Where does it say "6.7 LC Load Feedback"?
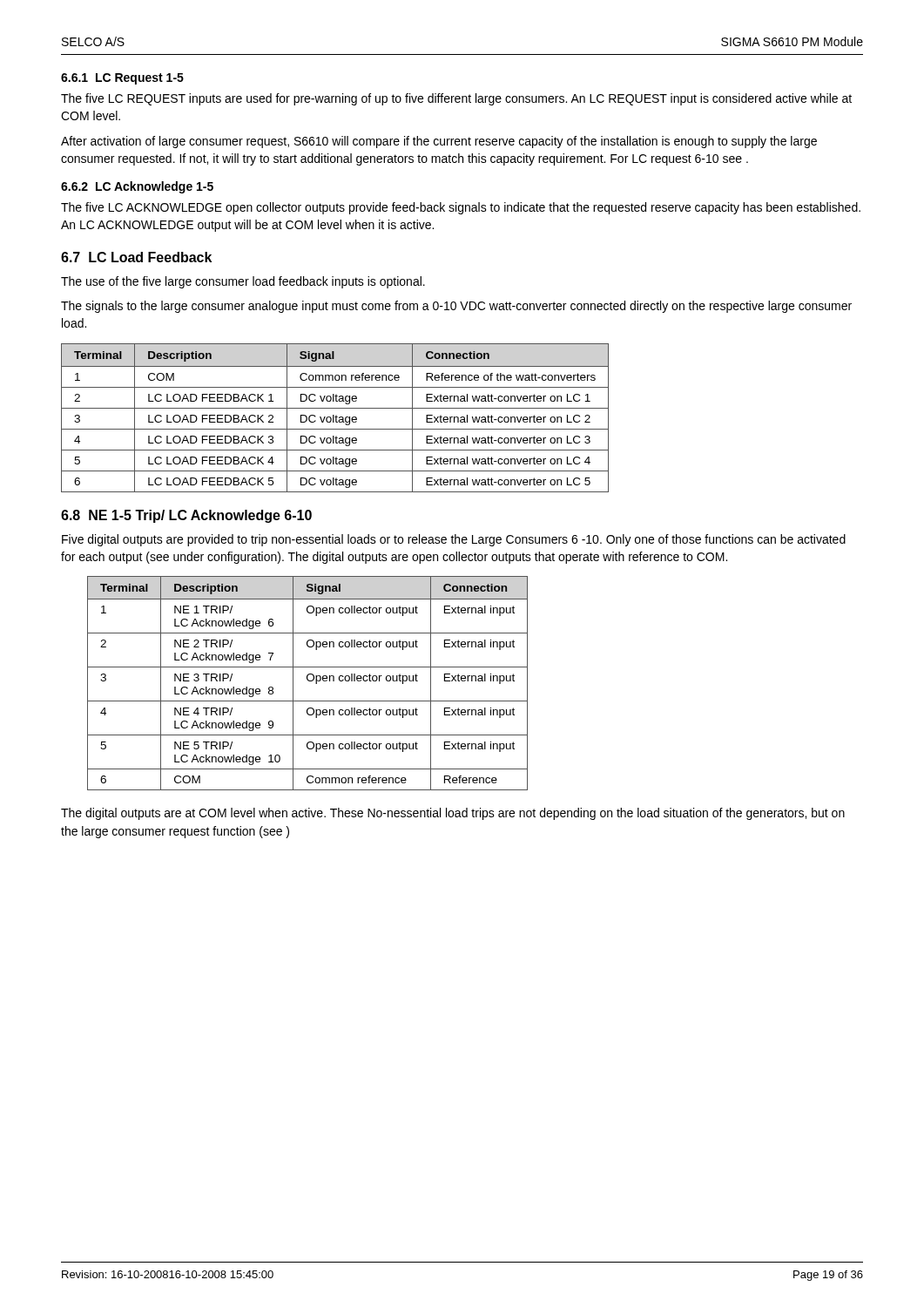Screen dimensions: 1307x924 coord(136,257)
